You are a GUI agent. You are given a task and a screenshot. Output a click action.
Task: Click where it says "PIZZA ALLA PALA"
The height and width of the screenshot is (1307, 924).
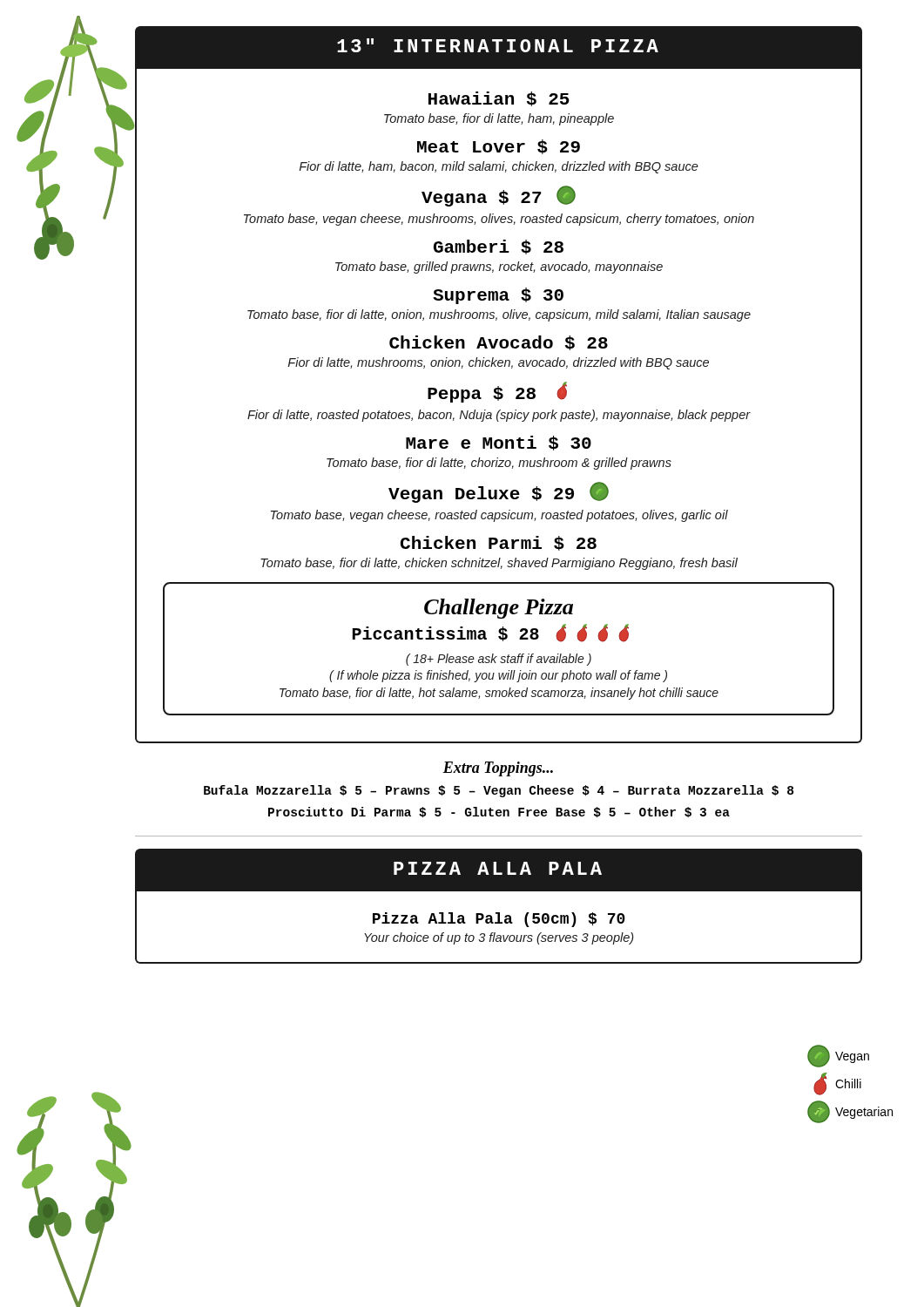499,870
